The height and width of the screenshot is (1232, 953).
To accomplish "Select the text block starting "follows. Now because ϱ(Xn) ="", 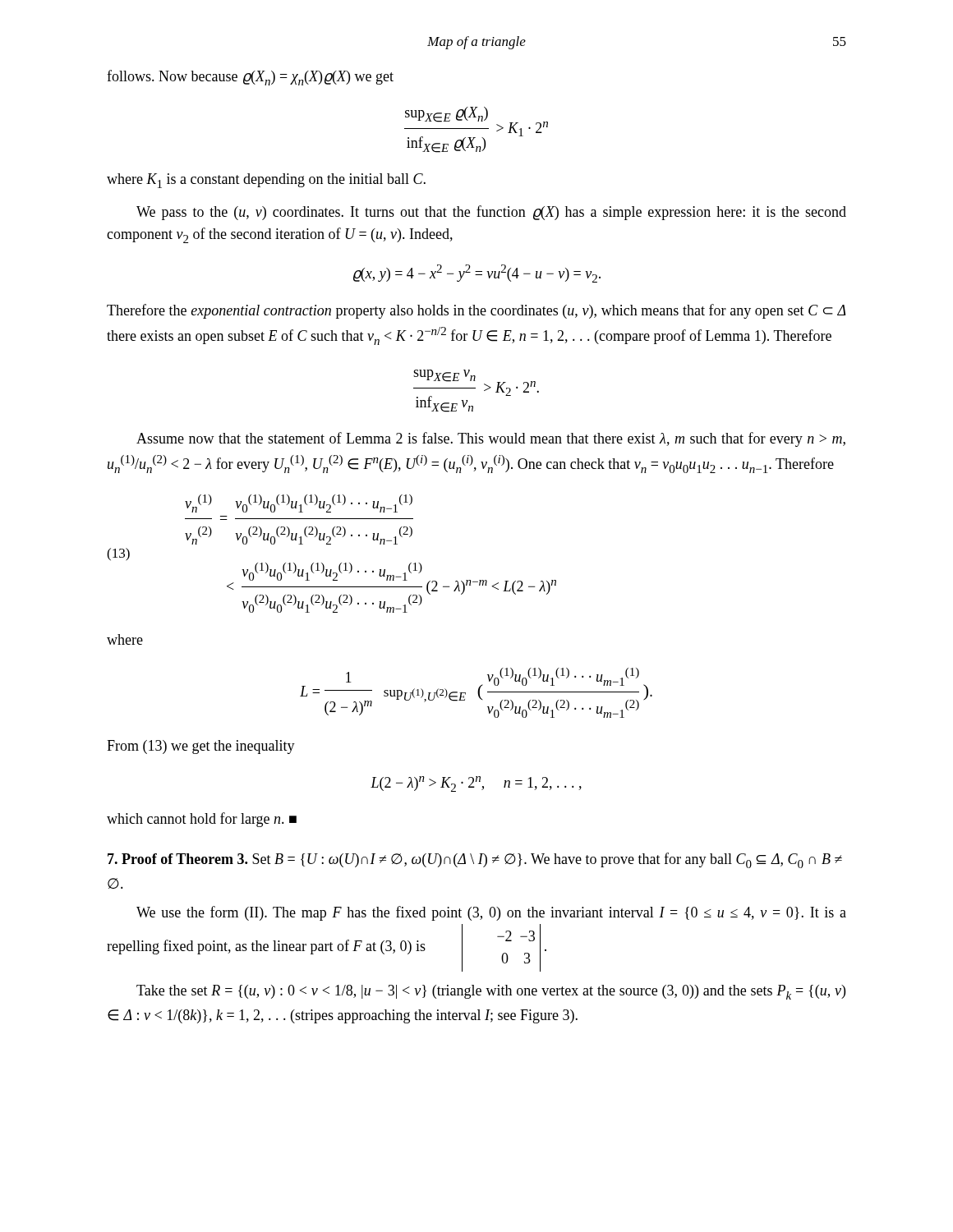I will coord(250,78).
